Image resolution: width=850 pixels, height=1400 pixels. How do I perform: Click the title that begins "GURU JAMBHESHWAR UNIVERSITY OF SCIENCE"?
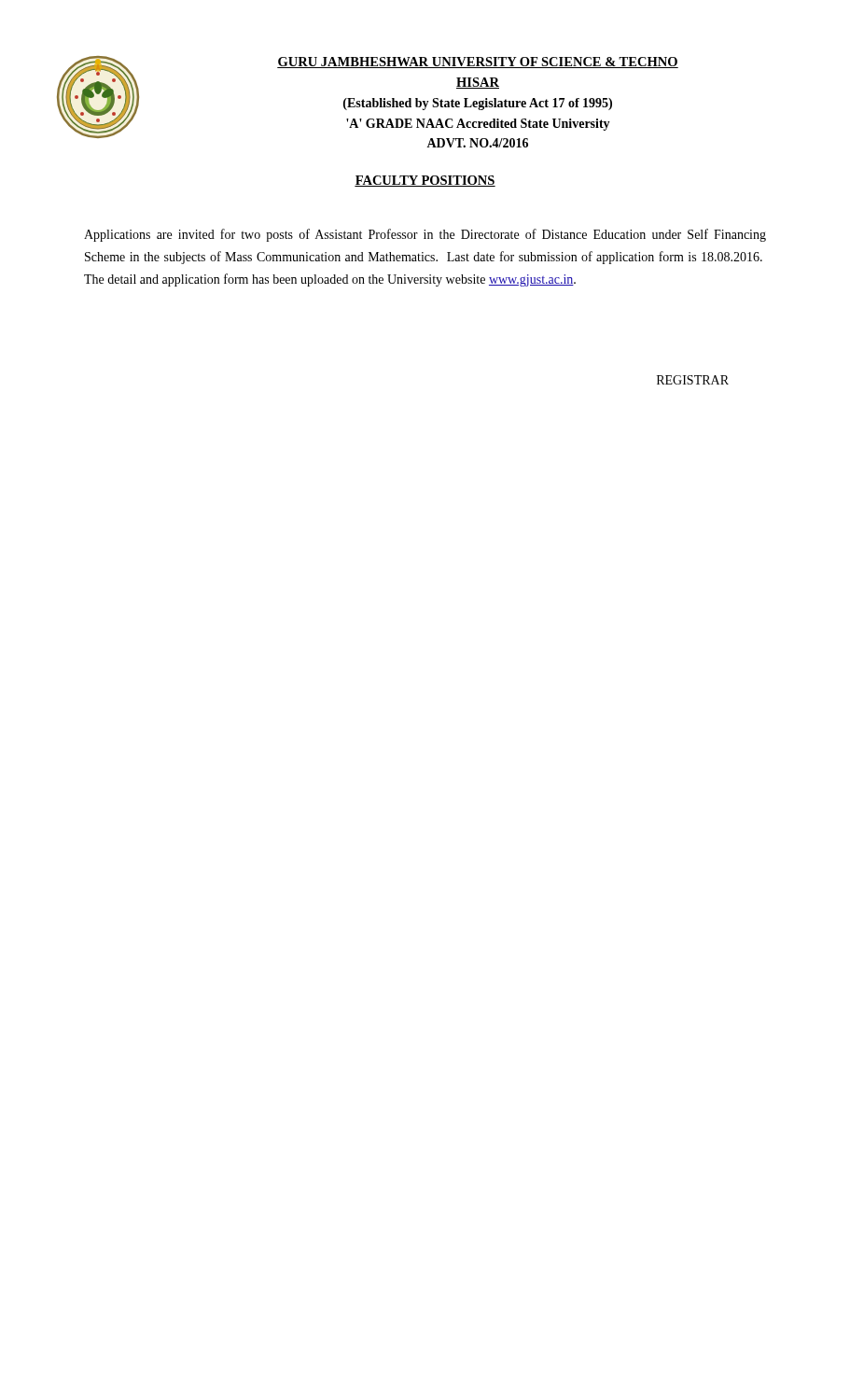click(x=478, y=103)
